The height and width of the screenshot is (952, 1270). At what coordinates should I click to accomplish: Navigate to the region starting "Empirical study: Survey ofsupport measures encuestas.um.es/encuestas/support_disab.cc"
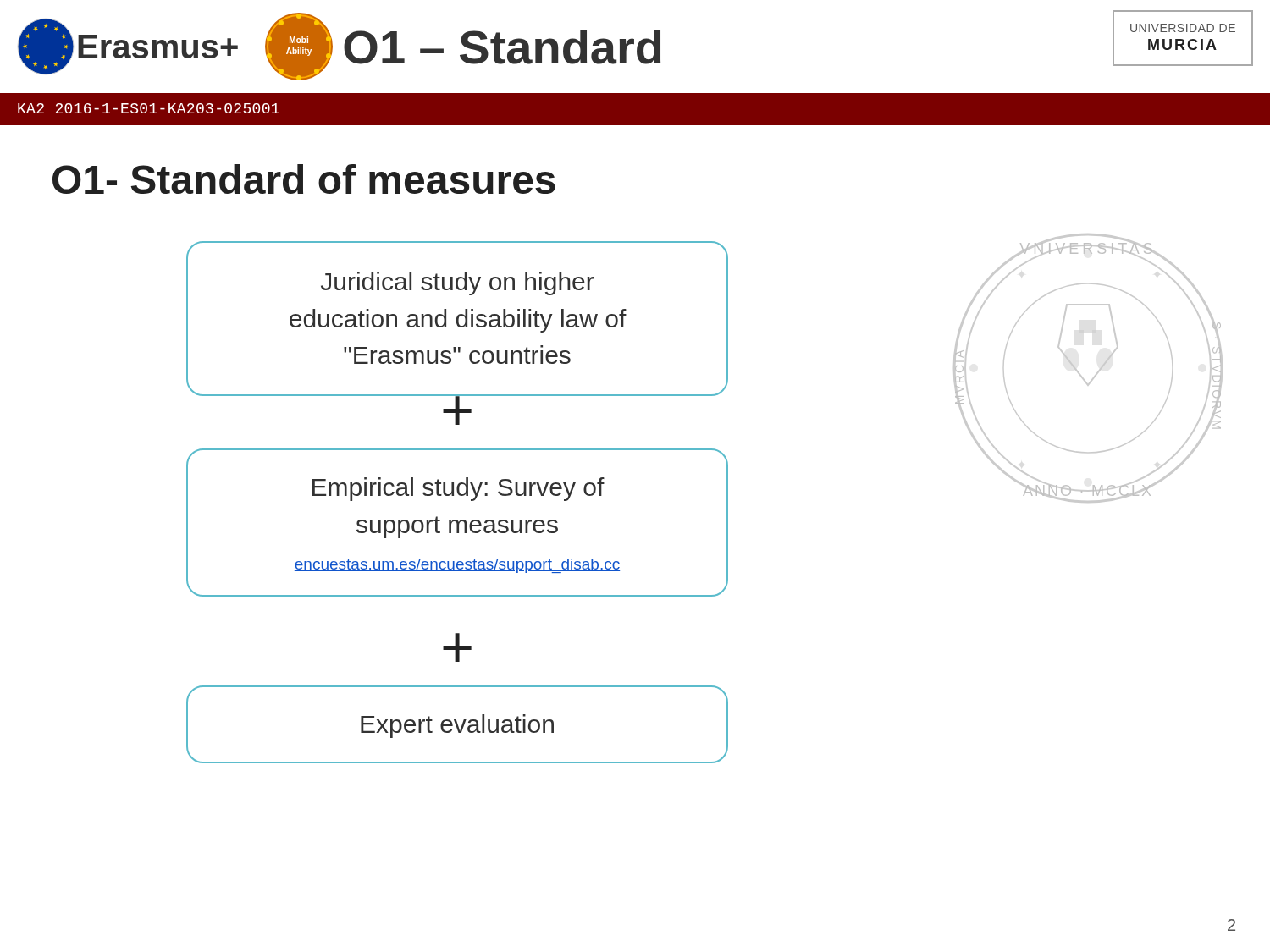pos(457,522)
